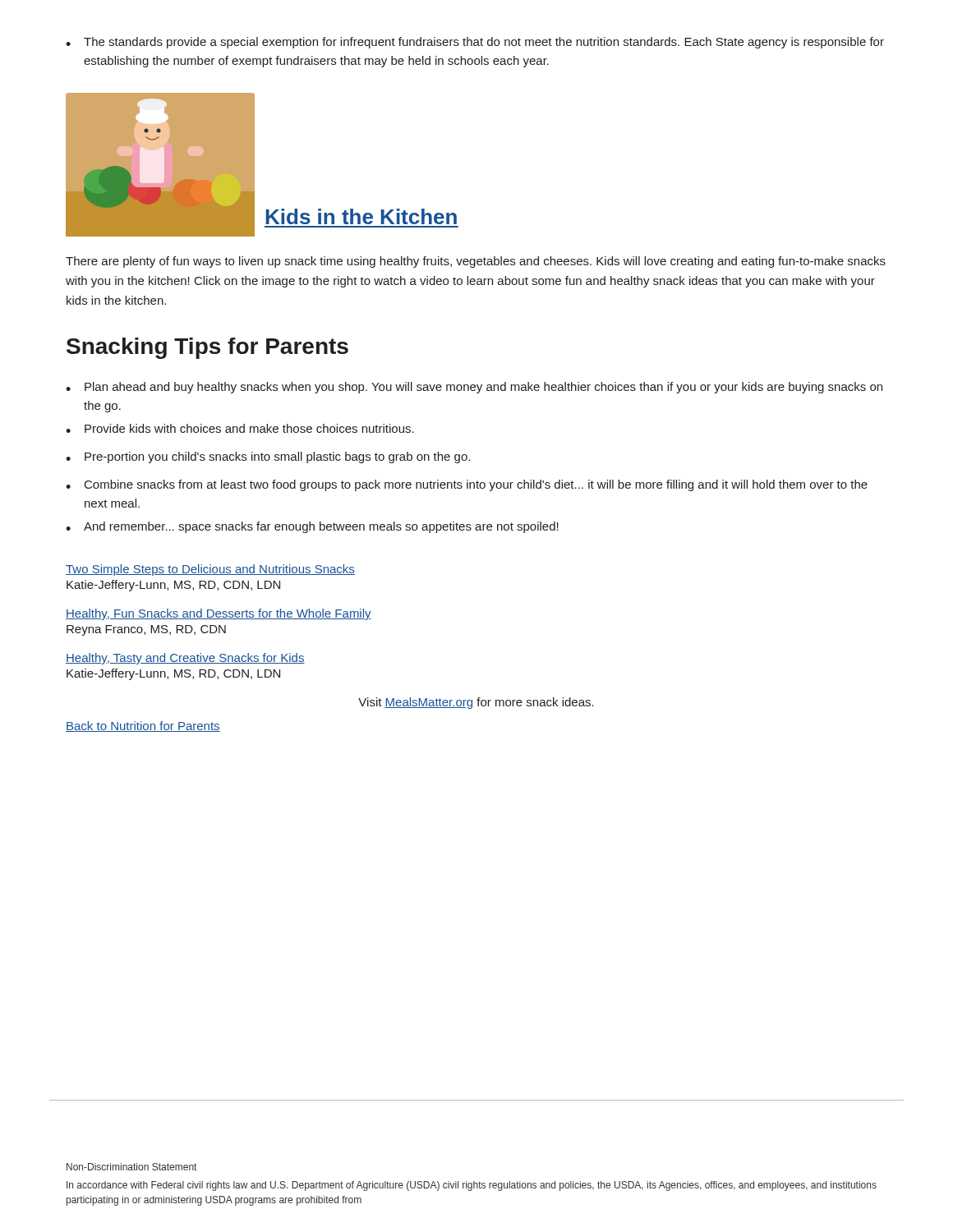Find the block on this page that starts "• Combine snacks"

pyautogui.click(x=476, y=494)
